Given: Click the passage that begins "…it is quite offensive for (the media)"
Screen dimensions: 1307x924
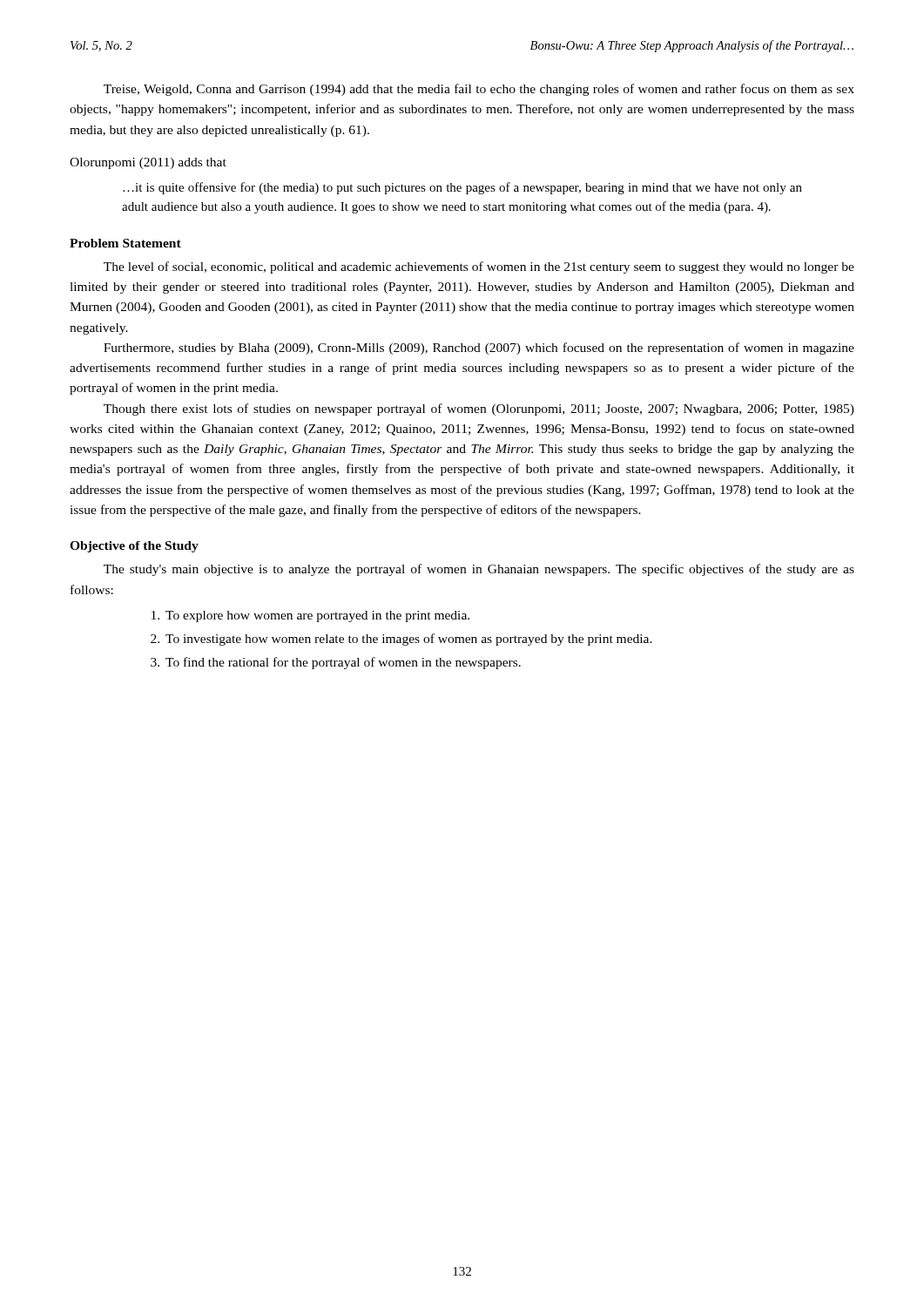Looking at the screenshot, I should (462, 198).
